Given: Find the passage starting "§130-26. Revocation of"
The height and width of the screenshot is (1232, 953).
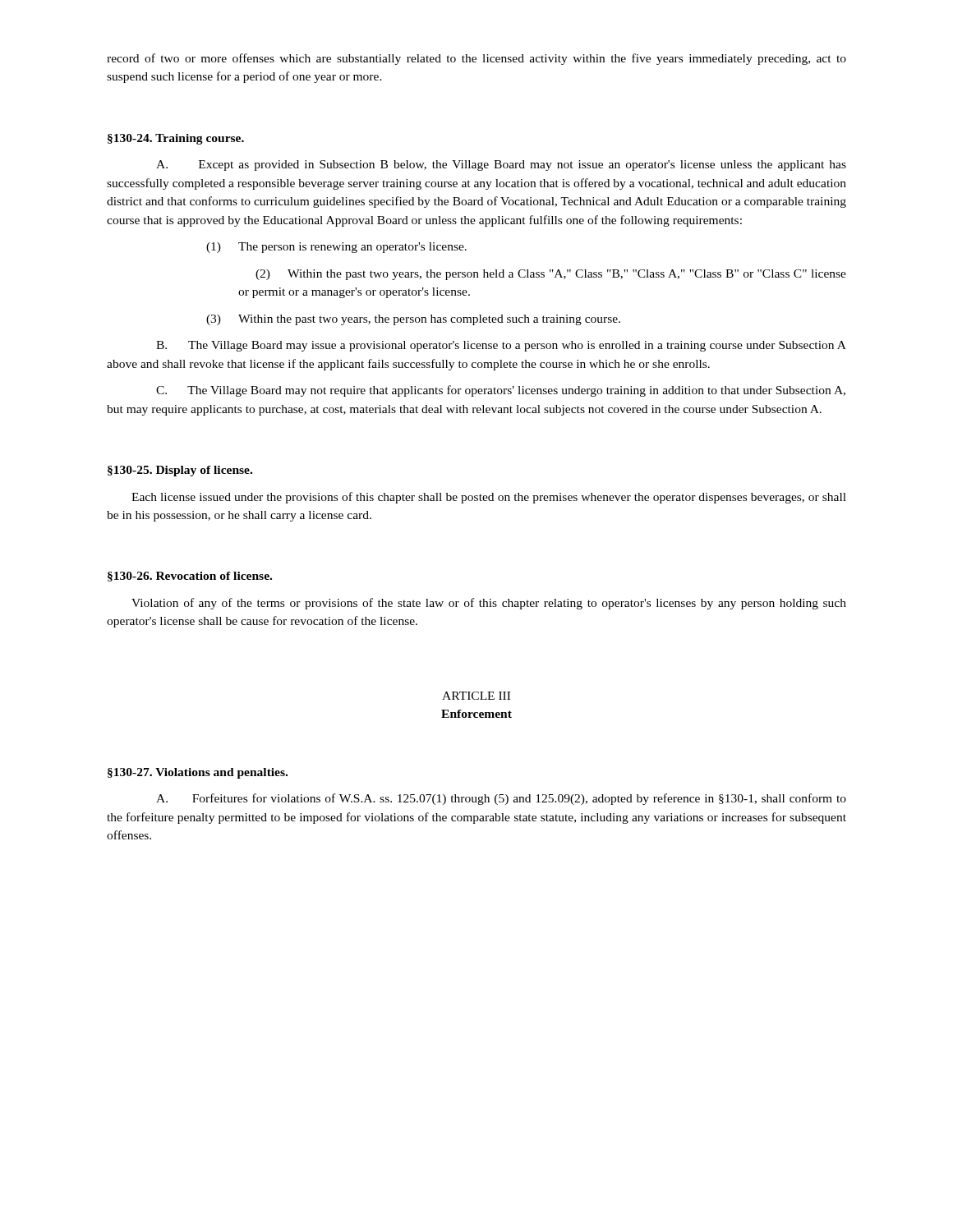Looking at the screenshot, I should point(190,577).
